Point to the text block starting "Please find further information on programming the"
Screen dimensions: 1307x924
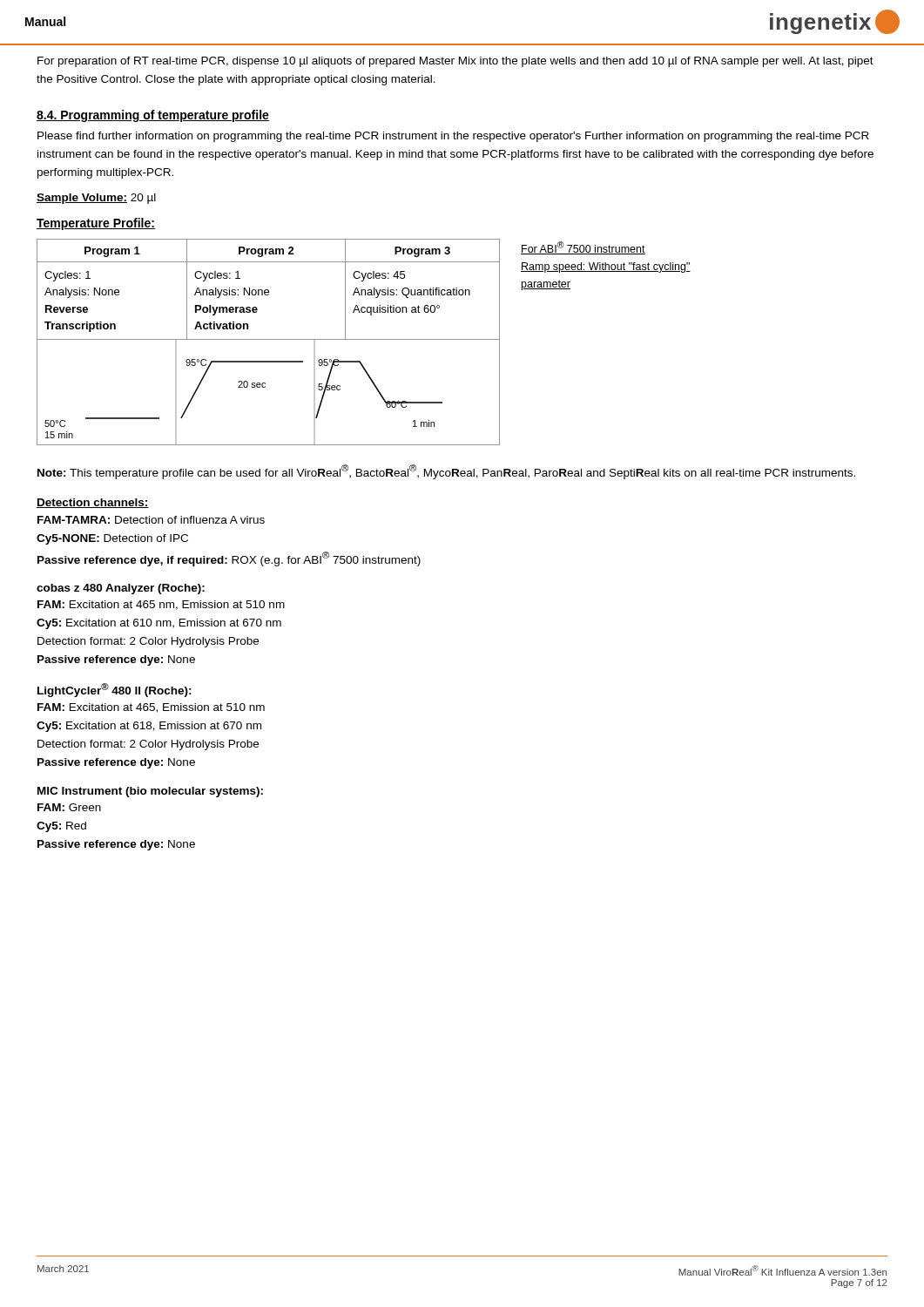pos(455,154)
